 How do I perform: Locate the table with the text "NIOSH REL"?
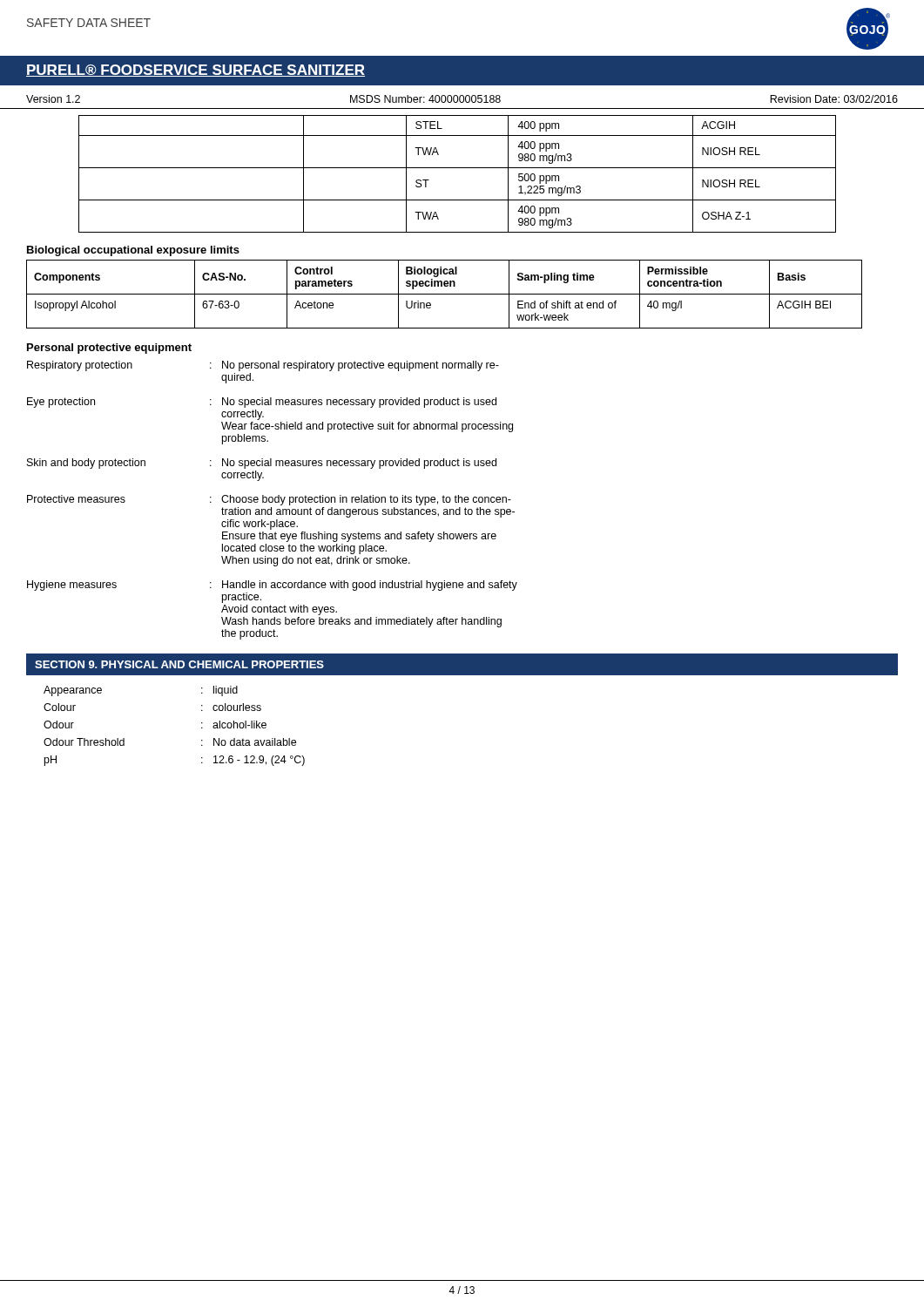pos(488,174)
